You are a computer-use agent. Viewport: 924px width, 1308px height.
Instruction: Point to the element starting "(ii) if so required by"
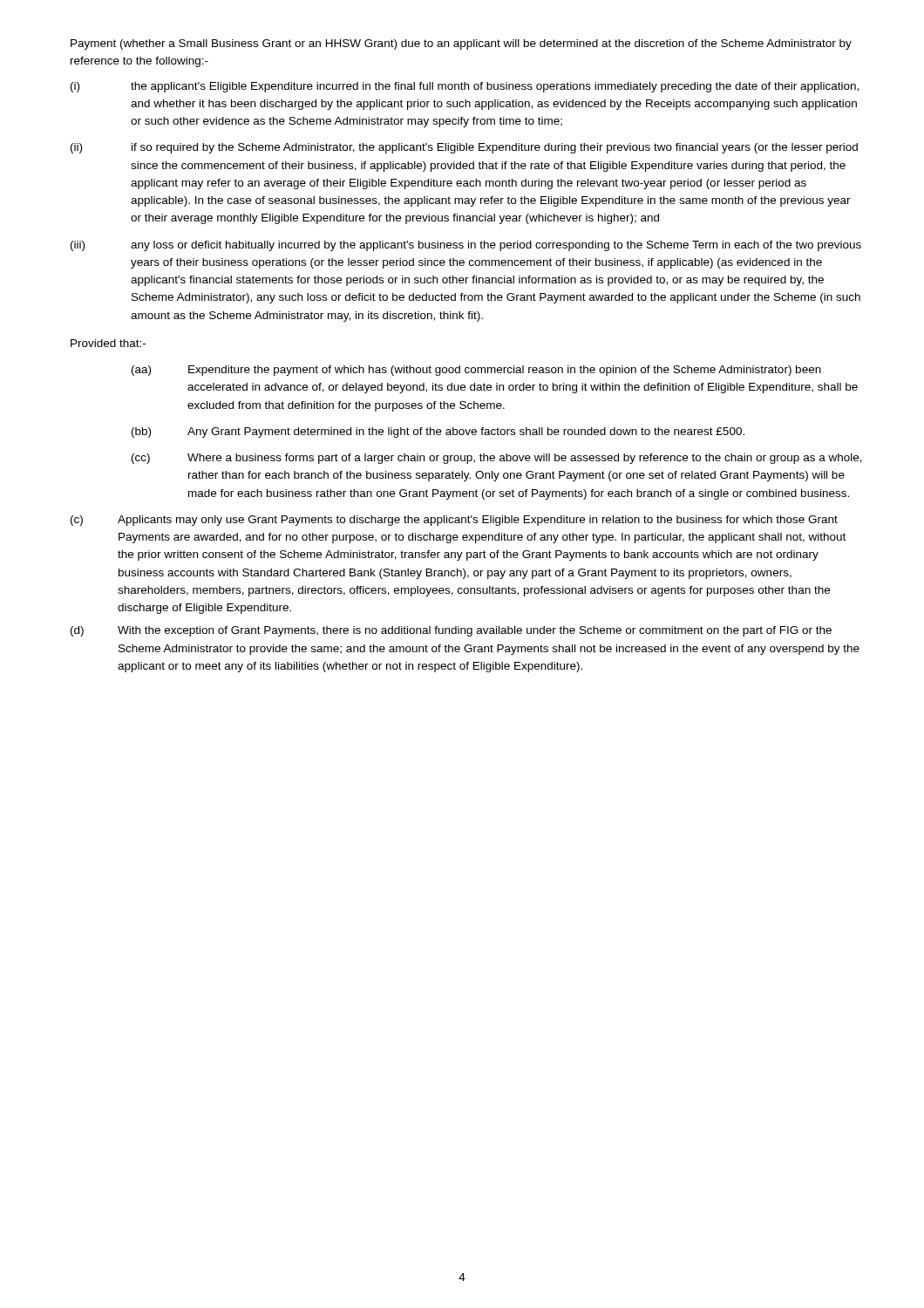tap(466, 183)
